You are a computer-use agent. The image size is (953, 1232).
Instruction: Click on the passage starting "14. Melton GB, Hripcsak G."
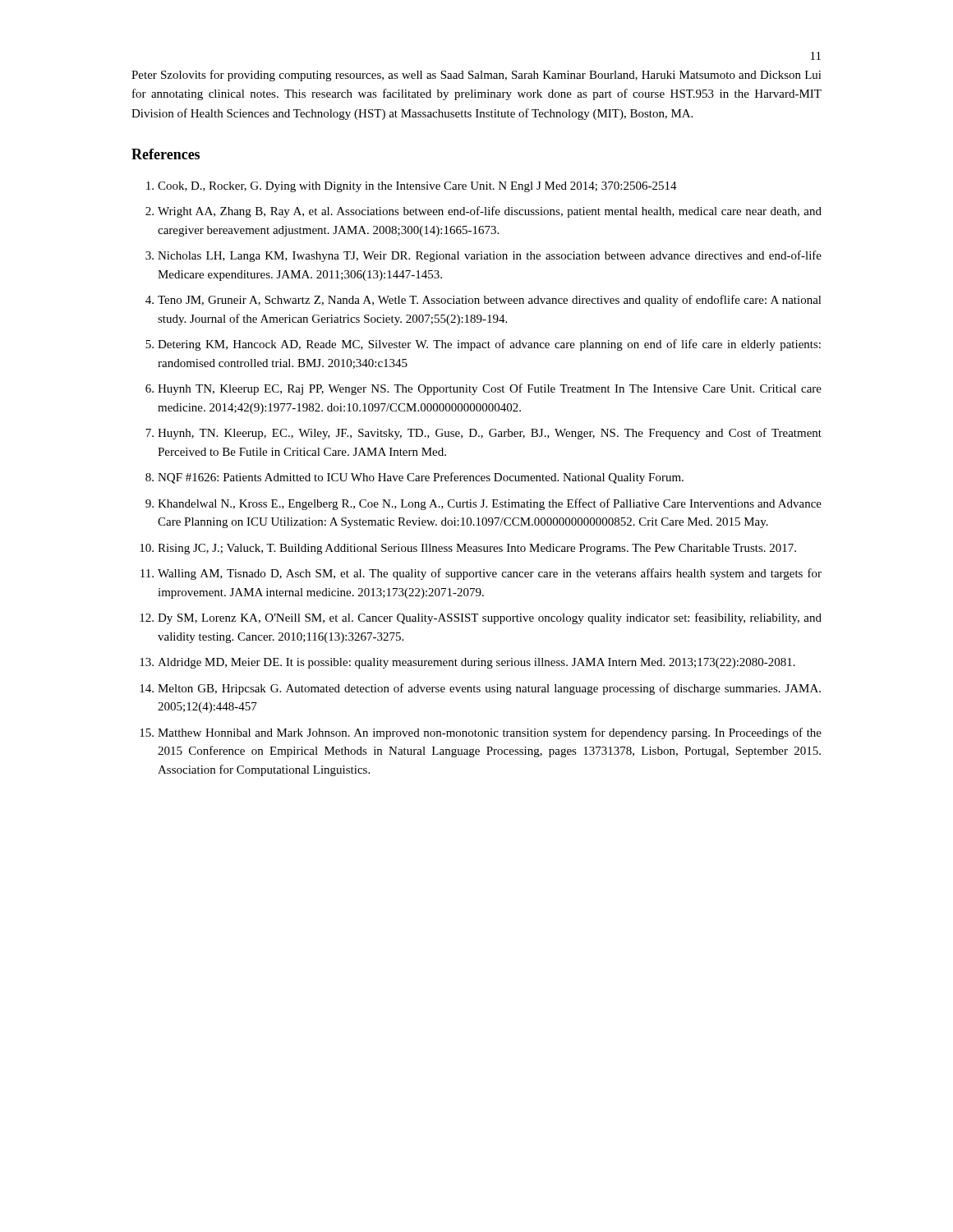[476, 698]
